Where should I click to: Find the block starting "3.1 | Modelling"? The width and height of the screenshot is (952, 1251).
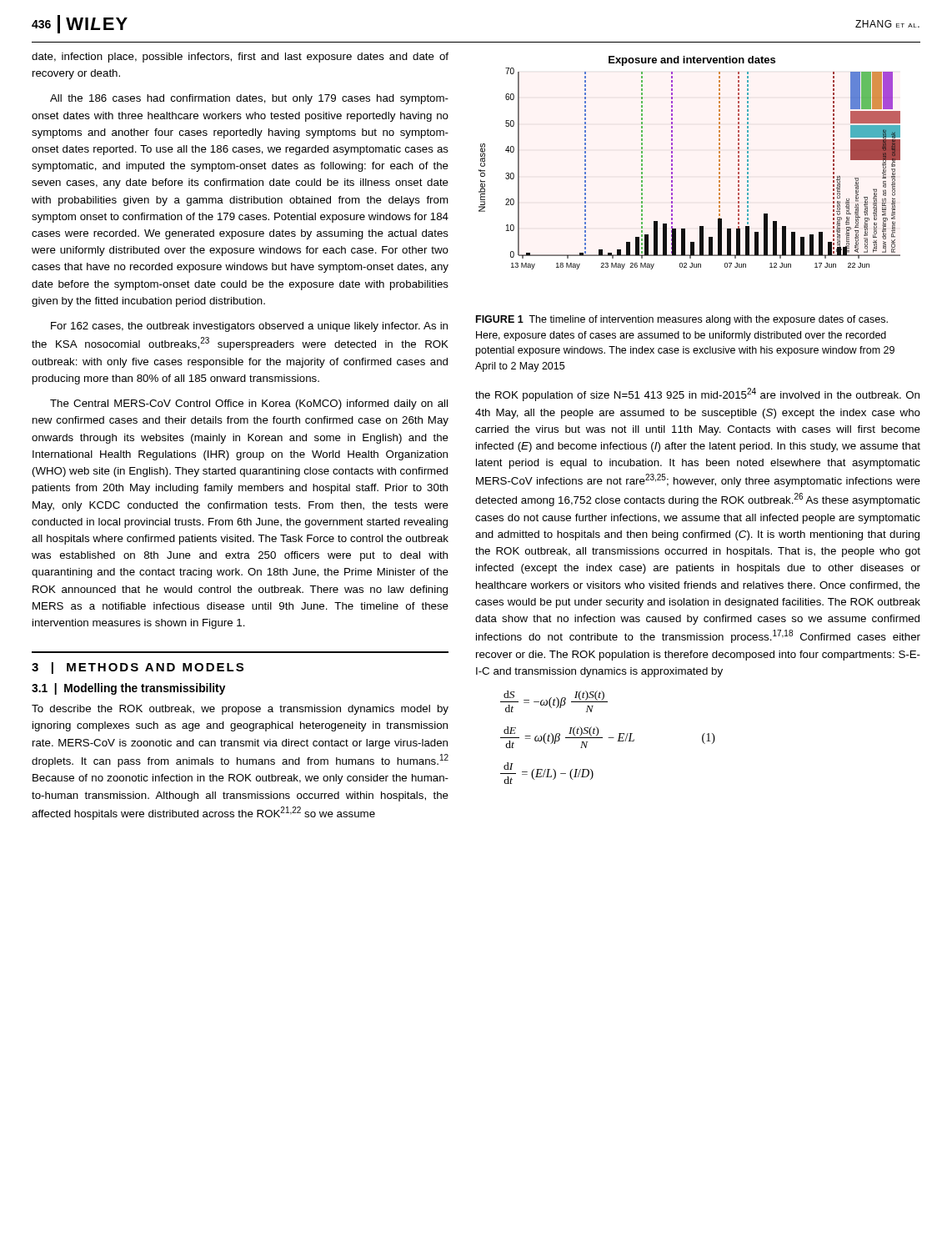[129, 689]
